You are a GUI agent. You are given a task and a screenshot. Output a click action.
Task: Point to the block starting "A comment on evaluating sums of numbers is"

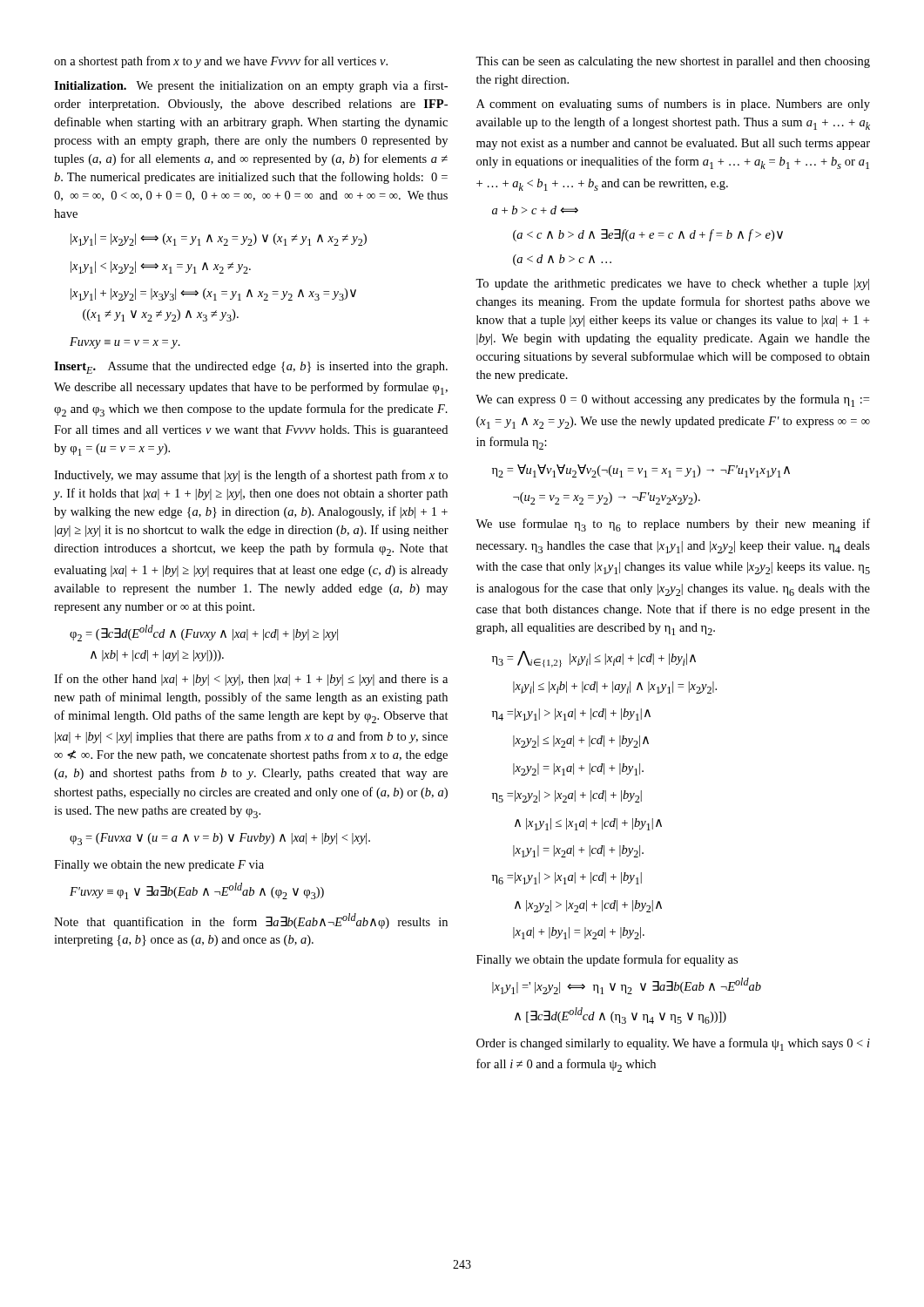pyautogui.click(x=673, y=145)
